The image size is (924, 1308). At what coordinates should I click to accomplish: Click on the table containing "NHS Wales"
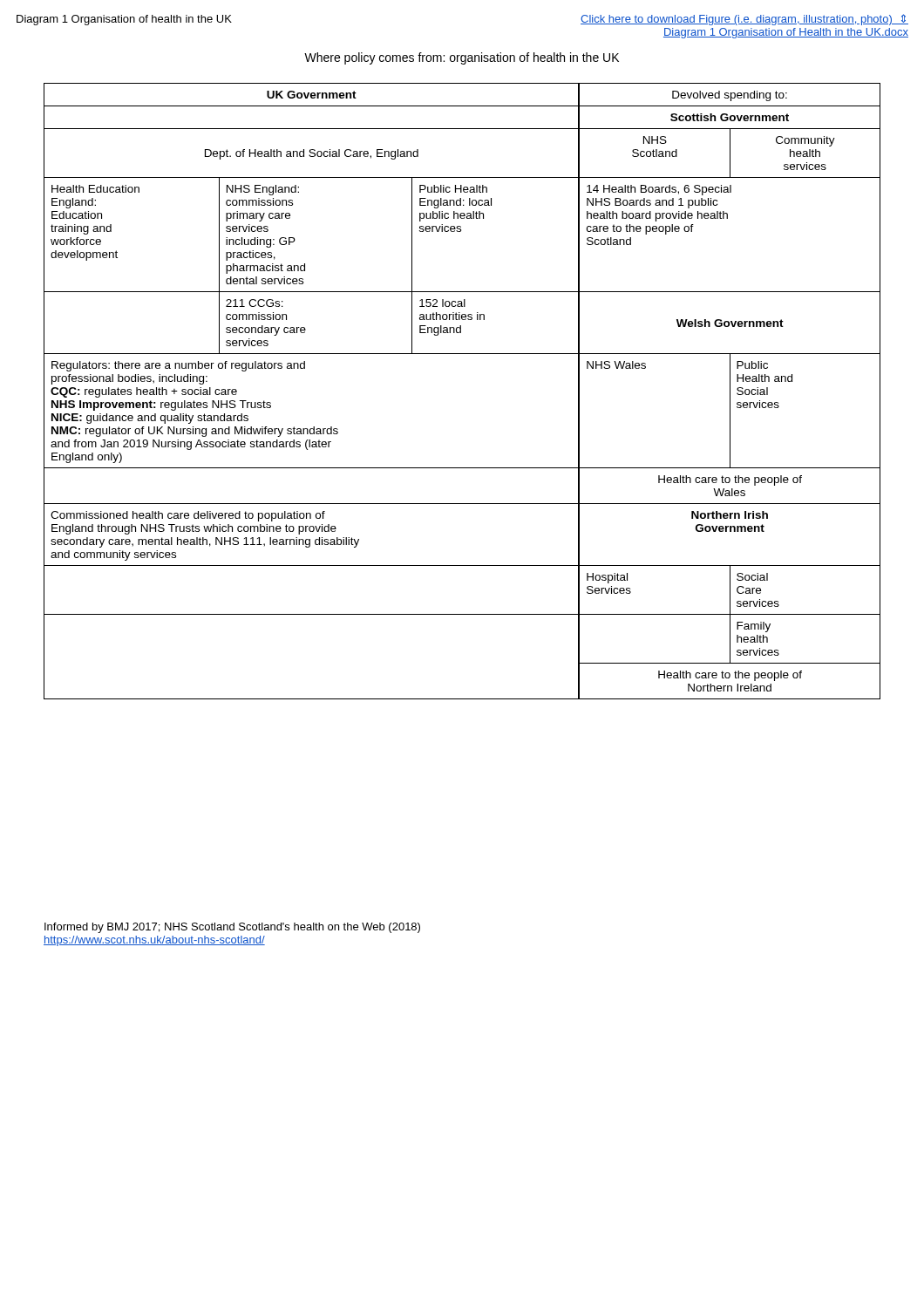tap(462, 391)
